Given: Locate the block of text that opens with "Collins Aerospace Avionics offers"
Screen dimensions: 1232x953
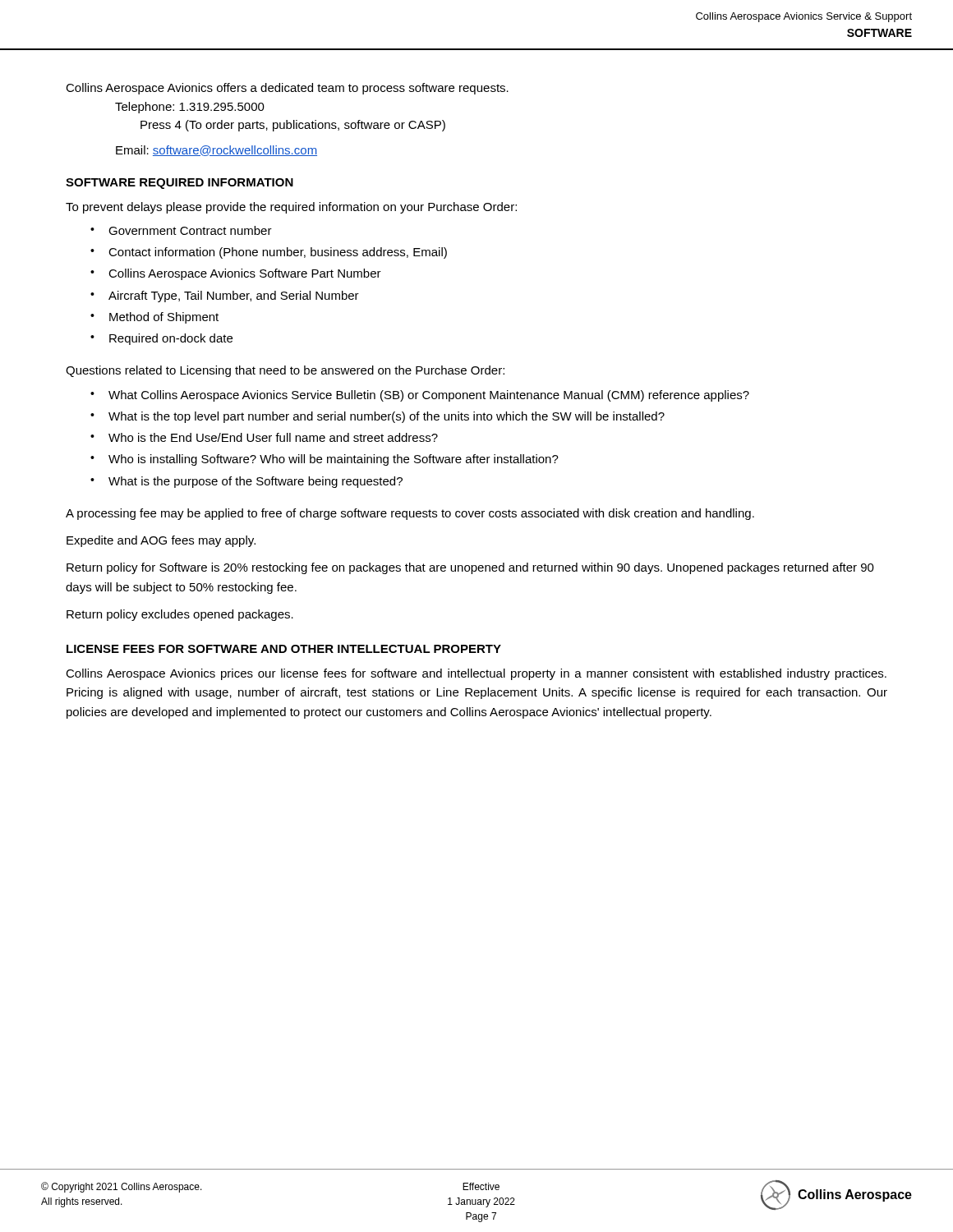Looking at the screenshot, I should (287, 89).
